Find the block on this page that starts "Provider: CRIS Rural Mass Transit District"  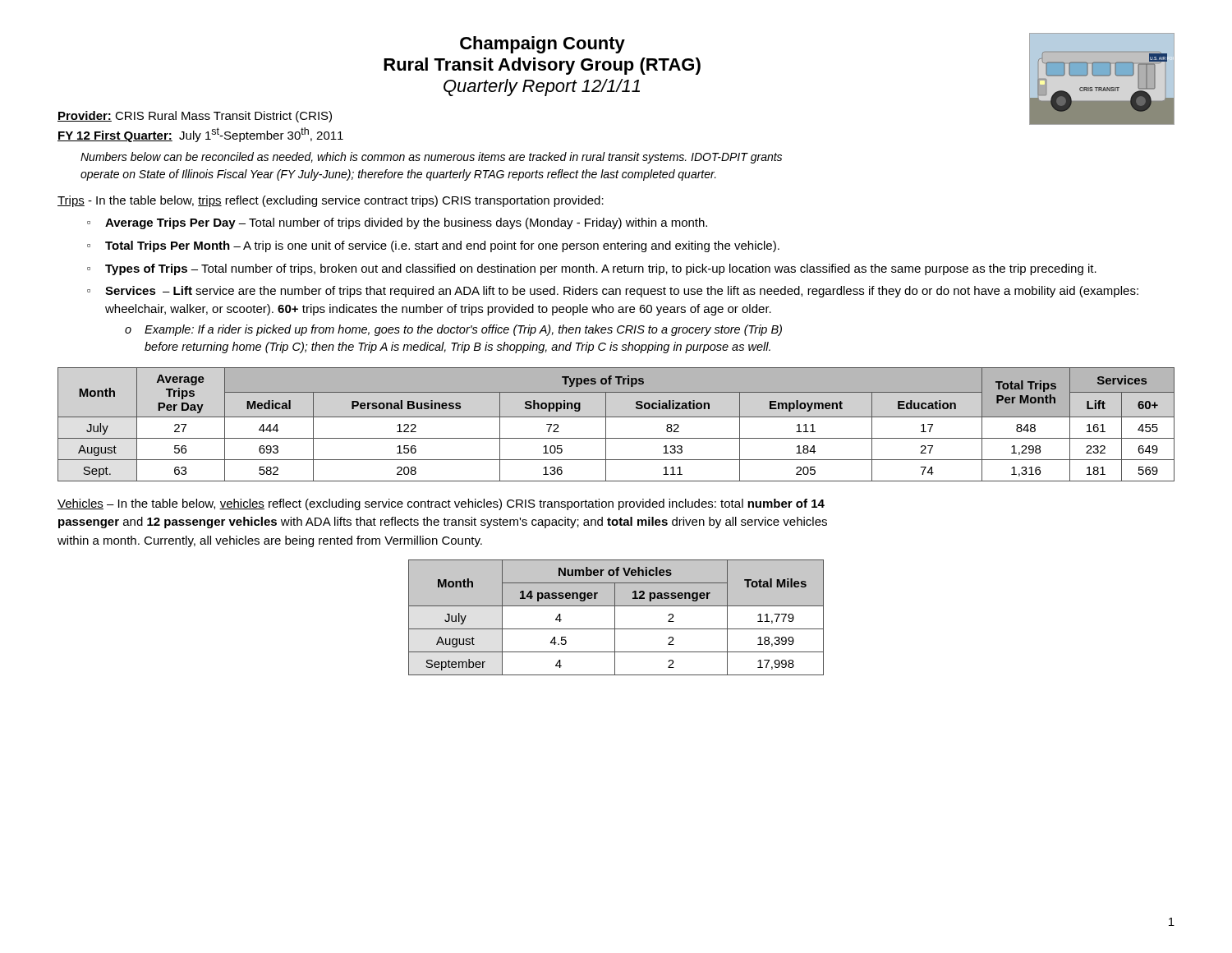pyautogui.click(x=195, y=115)
